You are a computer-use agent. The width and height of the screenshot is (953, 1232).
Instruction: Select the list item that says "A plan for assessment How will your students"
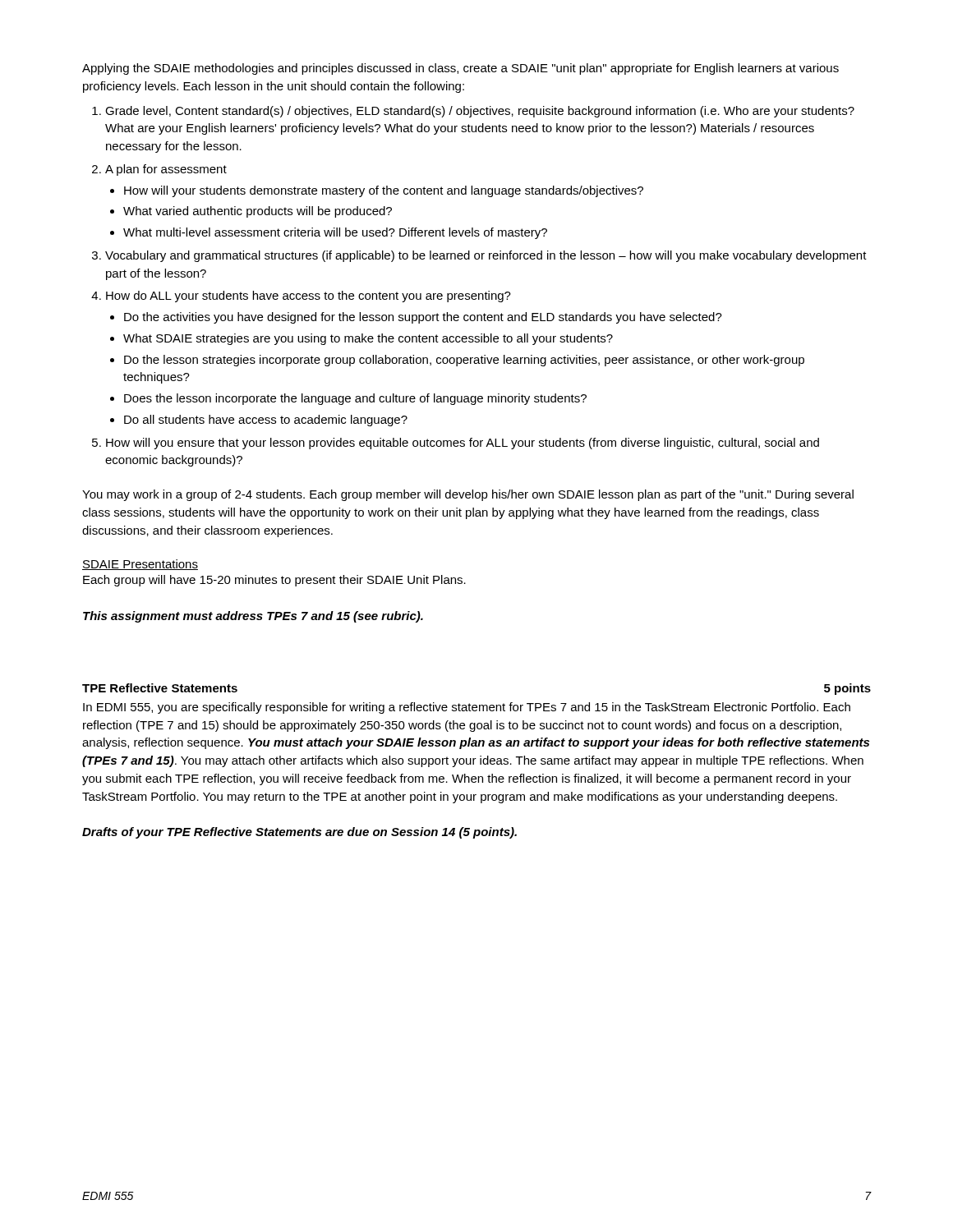[x=488, y=201]
